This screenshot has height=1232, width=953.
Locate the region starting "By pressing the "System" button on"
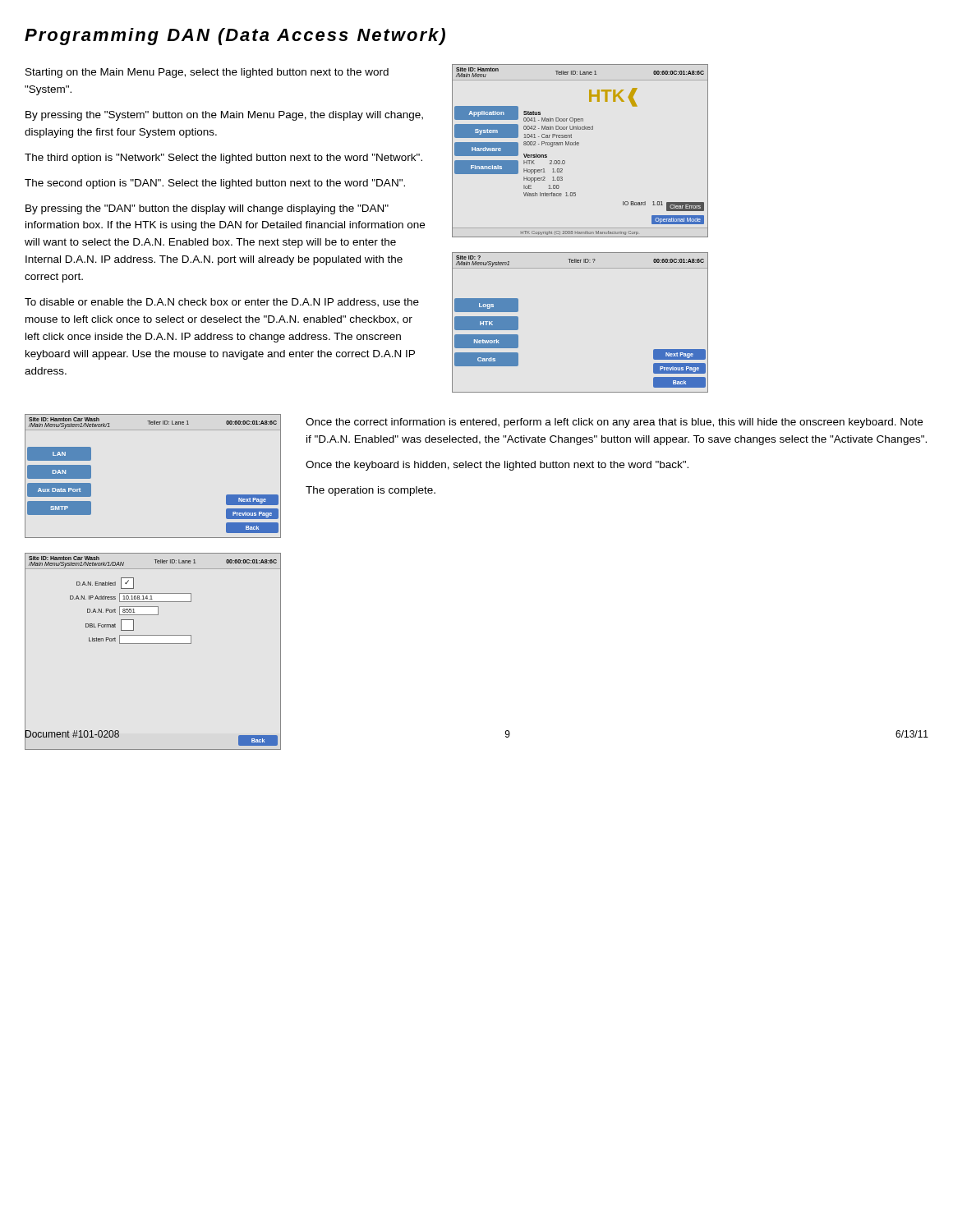point(224,123)
